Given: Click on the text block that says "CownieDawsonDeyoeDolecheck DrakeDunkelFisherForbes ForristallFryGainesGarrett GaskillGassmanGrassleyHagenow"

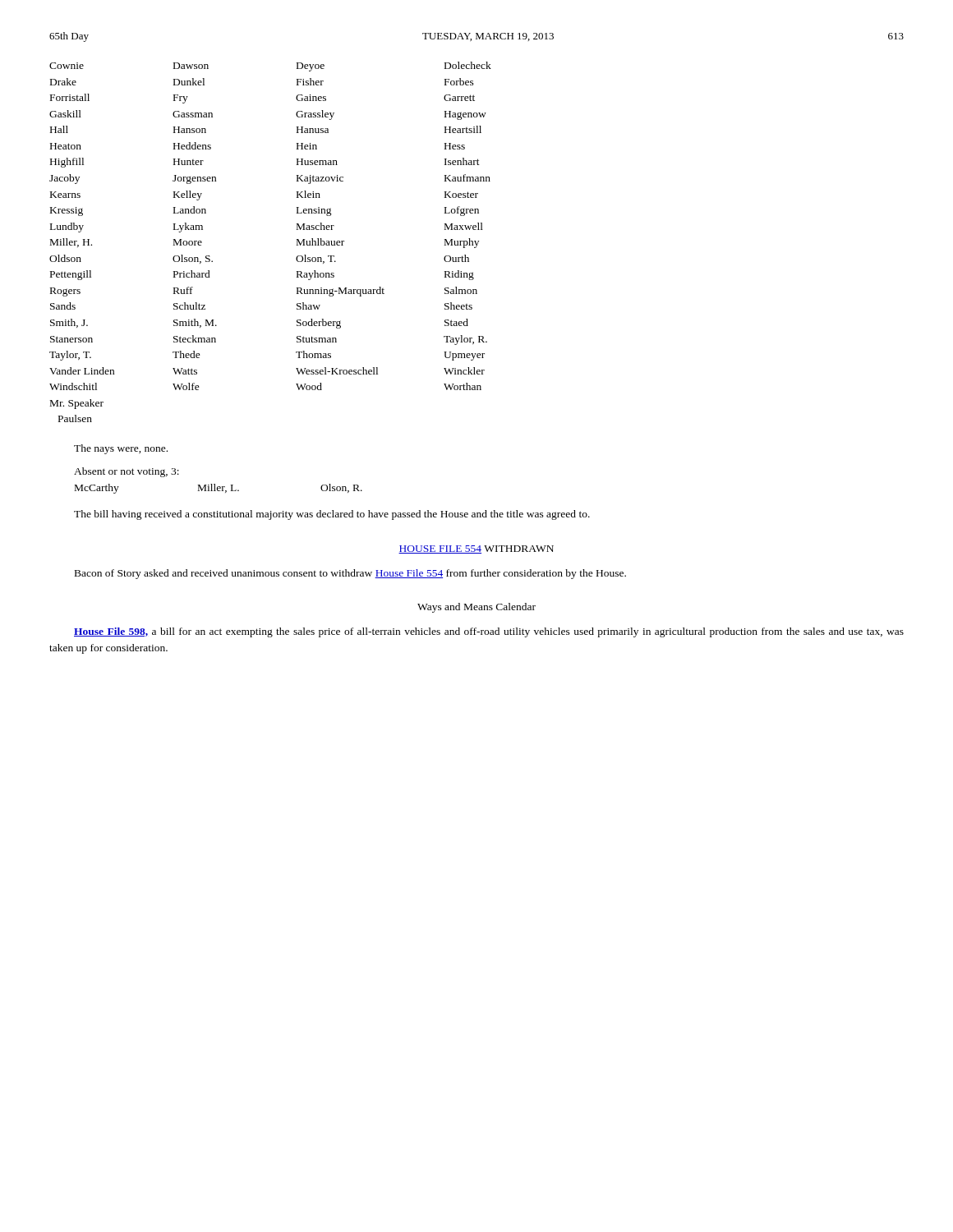Looking at the screenshot, I should (308, 242).
